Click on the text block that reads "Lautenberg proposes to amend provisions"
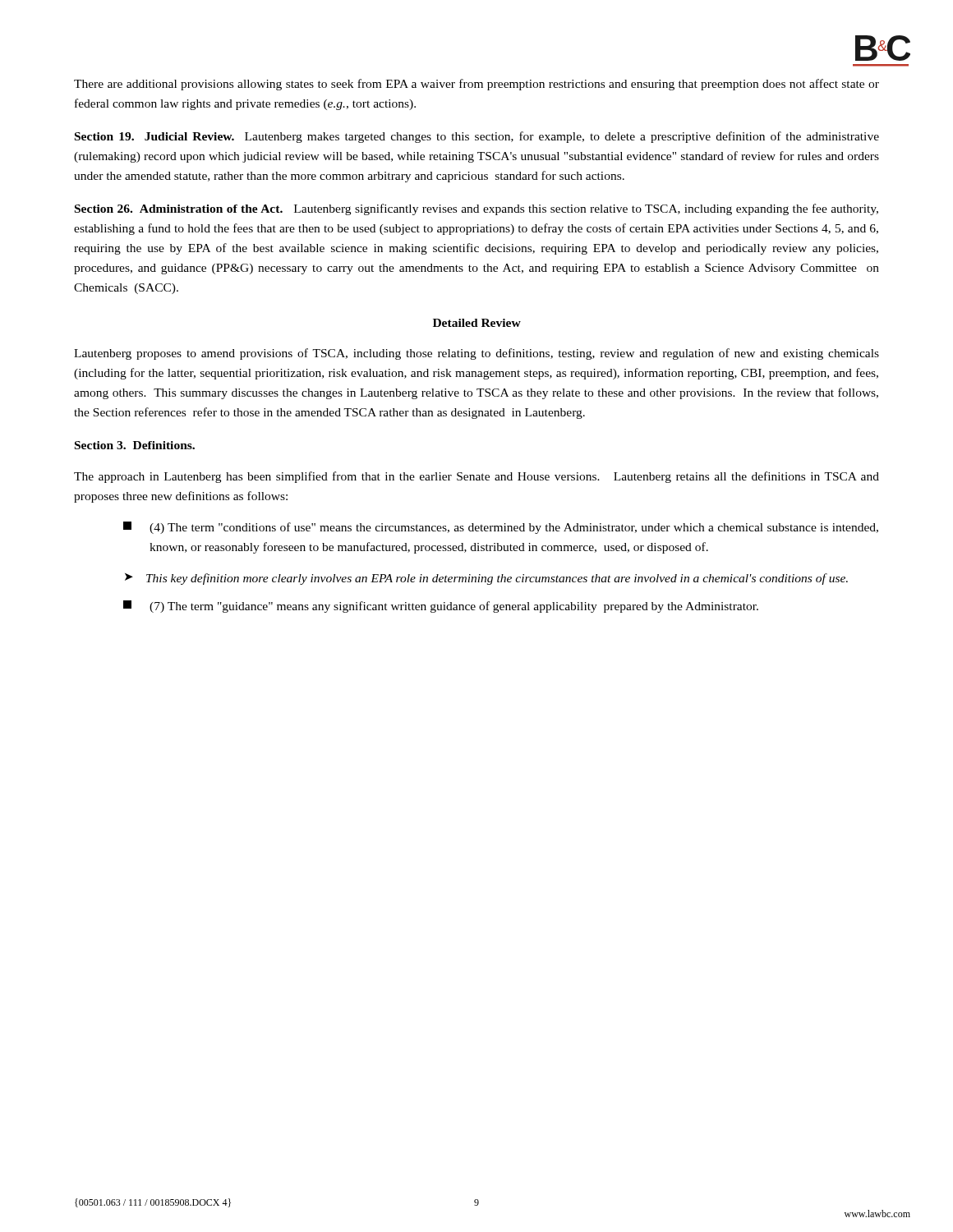Viewport: 953px width, 1232px height. (x=476, y=383)
